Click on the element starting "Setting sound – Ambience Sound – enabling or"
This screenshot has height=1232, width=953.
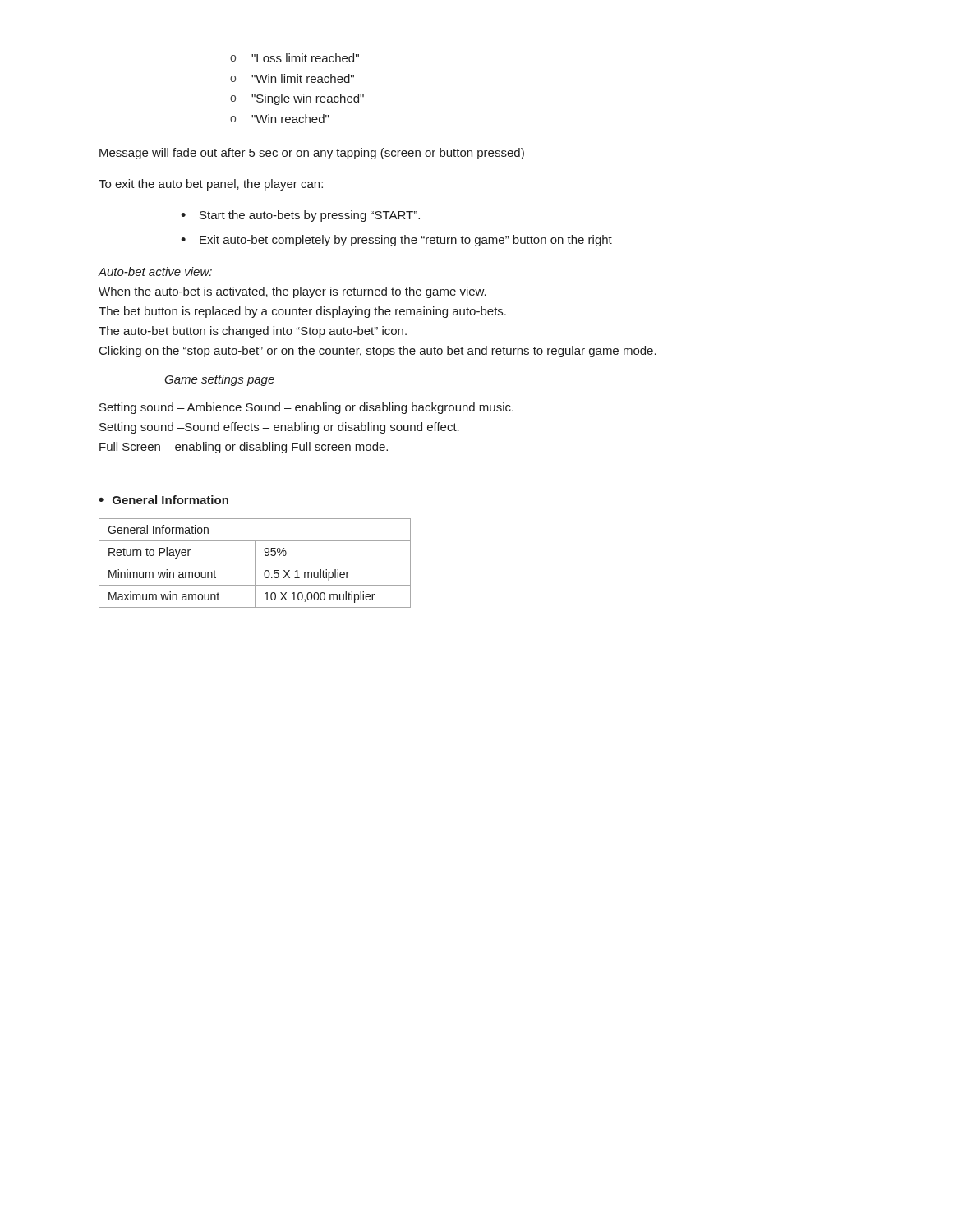click(x=306, y=427)
